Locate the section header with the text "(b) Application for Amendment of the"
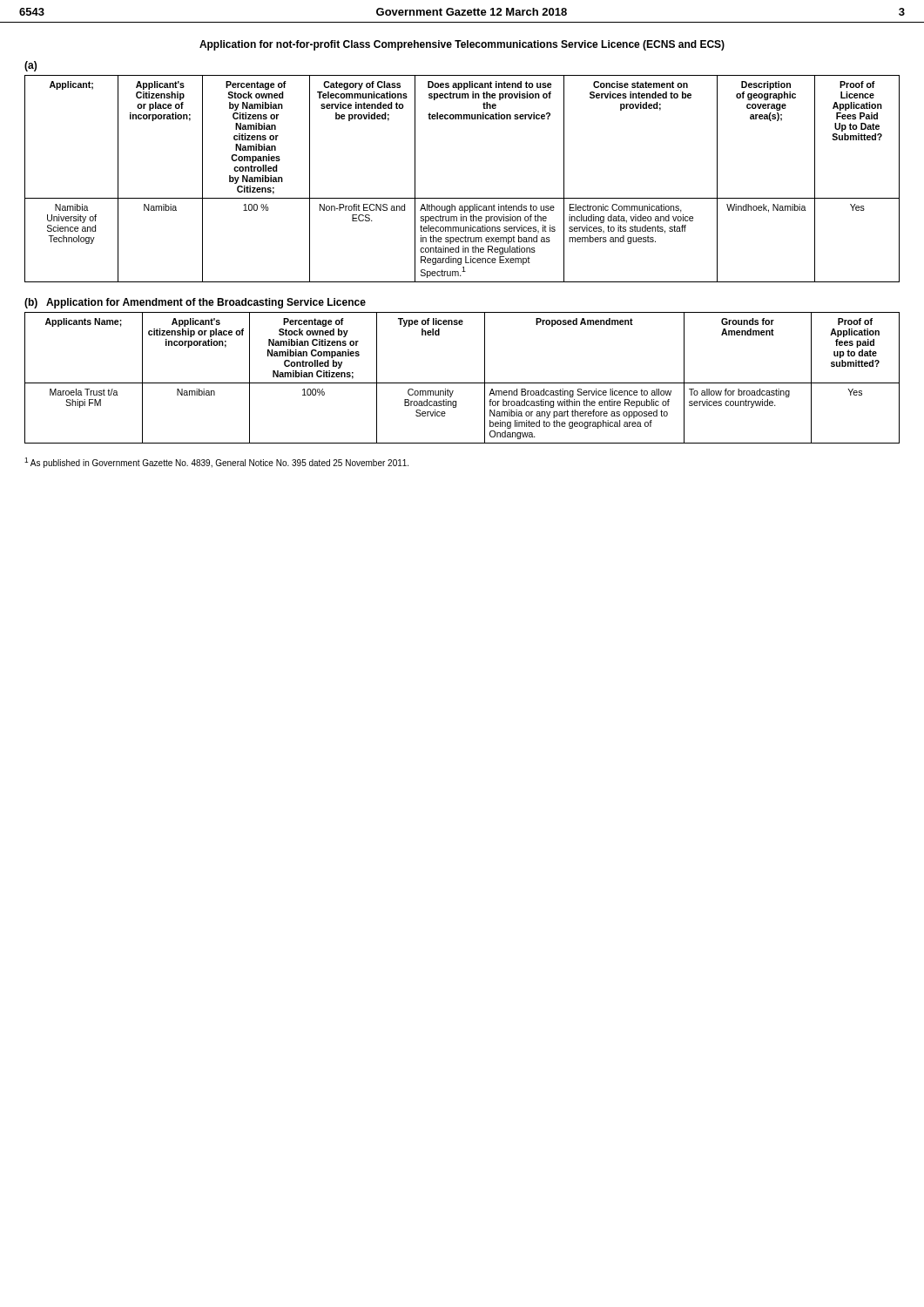Viewport: 924px width, 1307px height. click(x=195, y=302)
